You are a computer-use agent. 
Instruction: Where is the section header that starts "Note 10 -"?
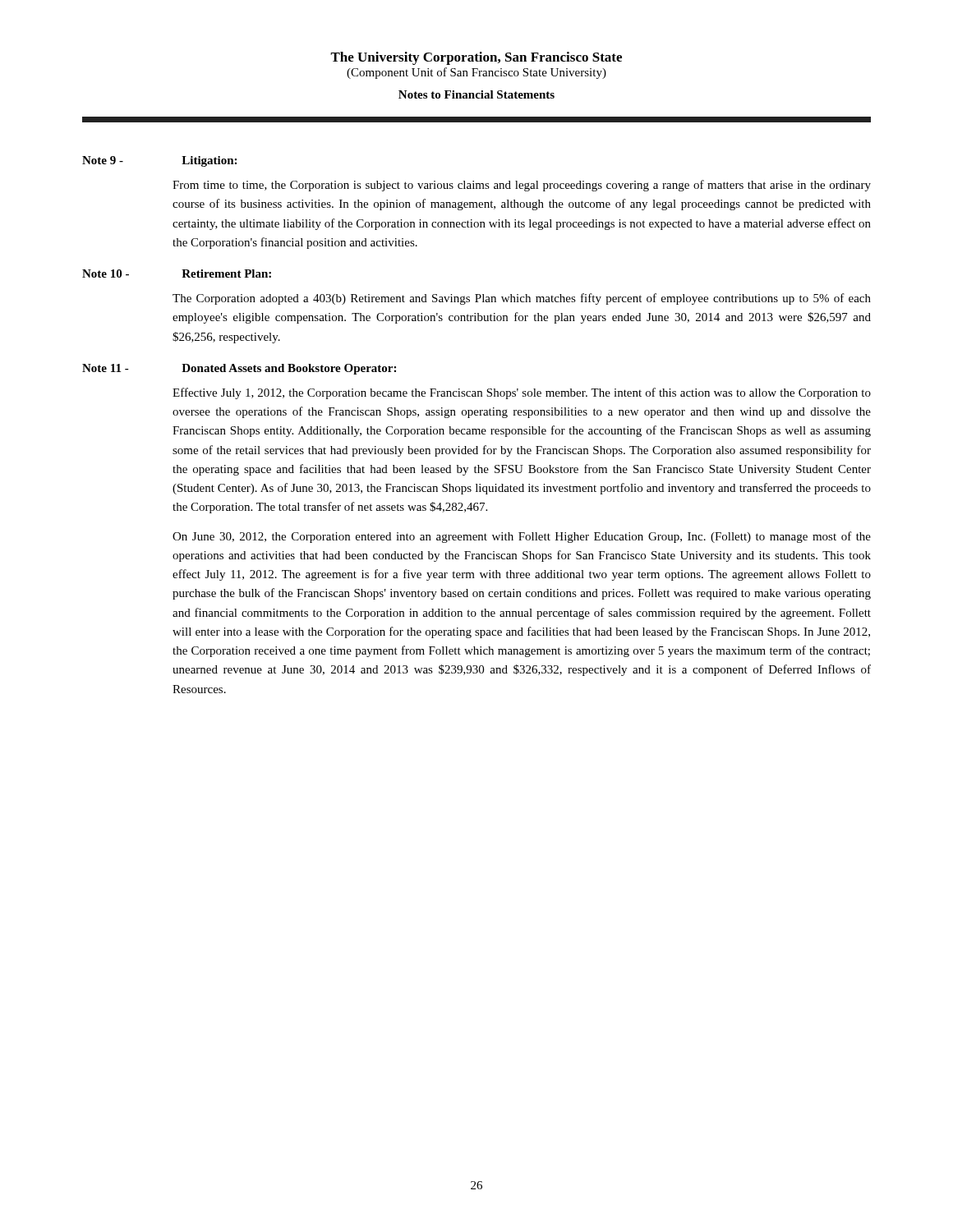pyautogui.click(x=113, y=273)
